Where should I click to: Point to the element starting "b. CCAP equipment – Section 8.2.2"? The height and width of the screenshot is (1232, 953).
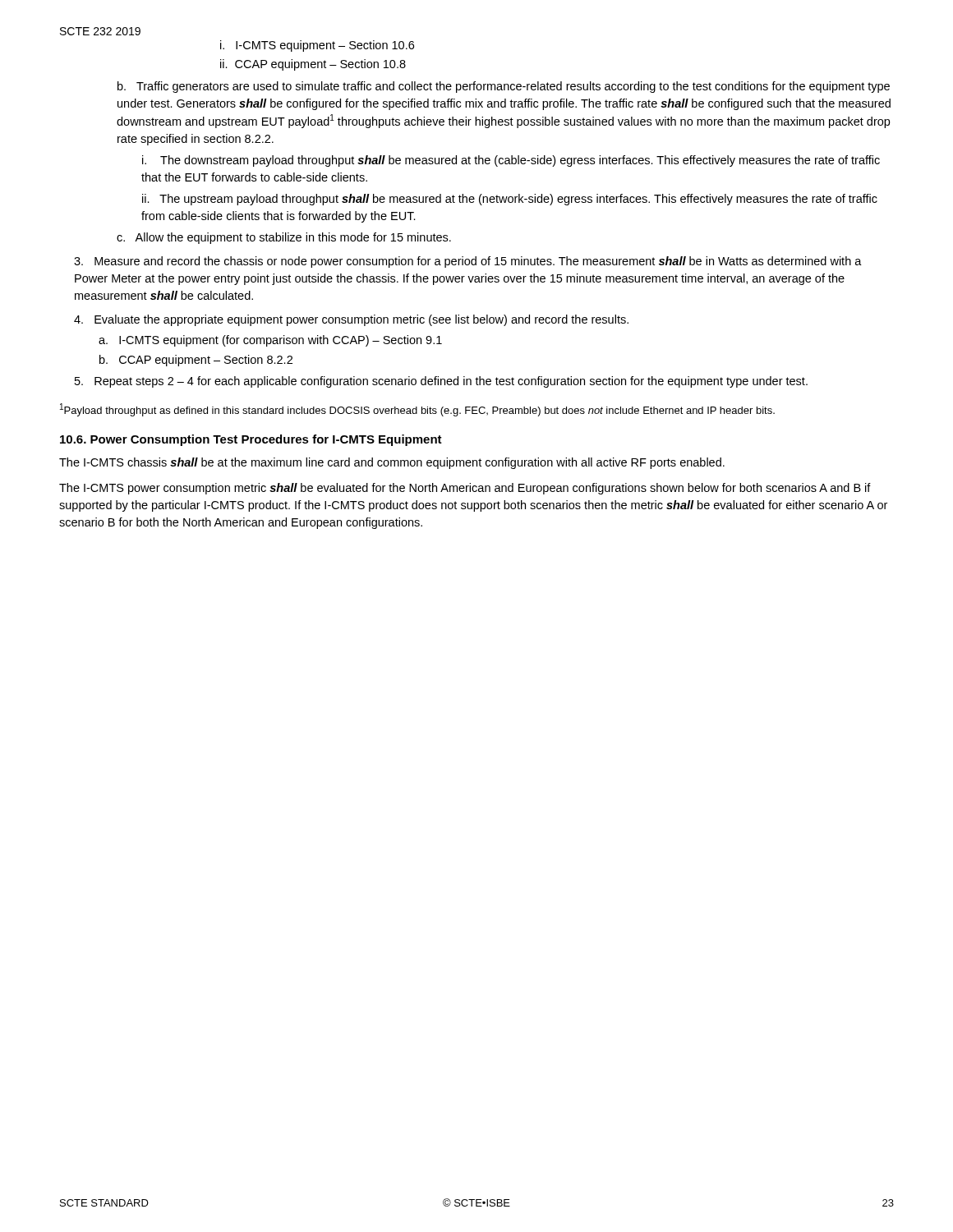point(196,360)
